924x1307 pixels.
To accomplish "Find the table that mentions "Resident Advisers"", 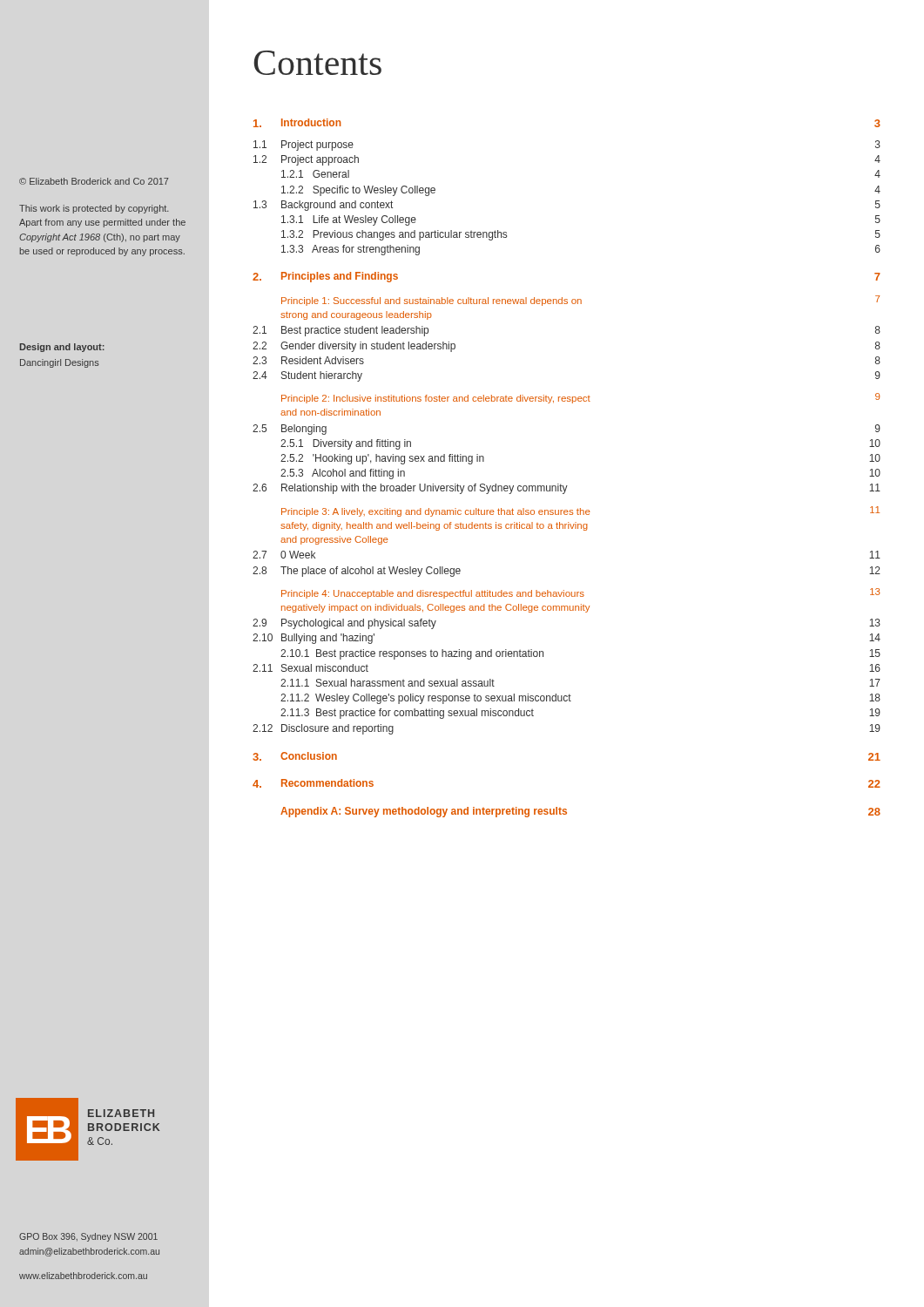I will coord(567,467).
